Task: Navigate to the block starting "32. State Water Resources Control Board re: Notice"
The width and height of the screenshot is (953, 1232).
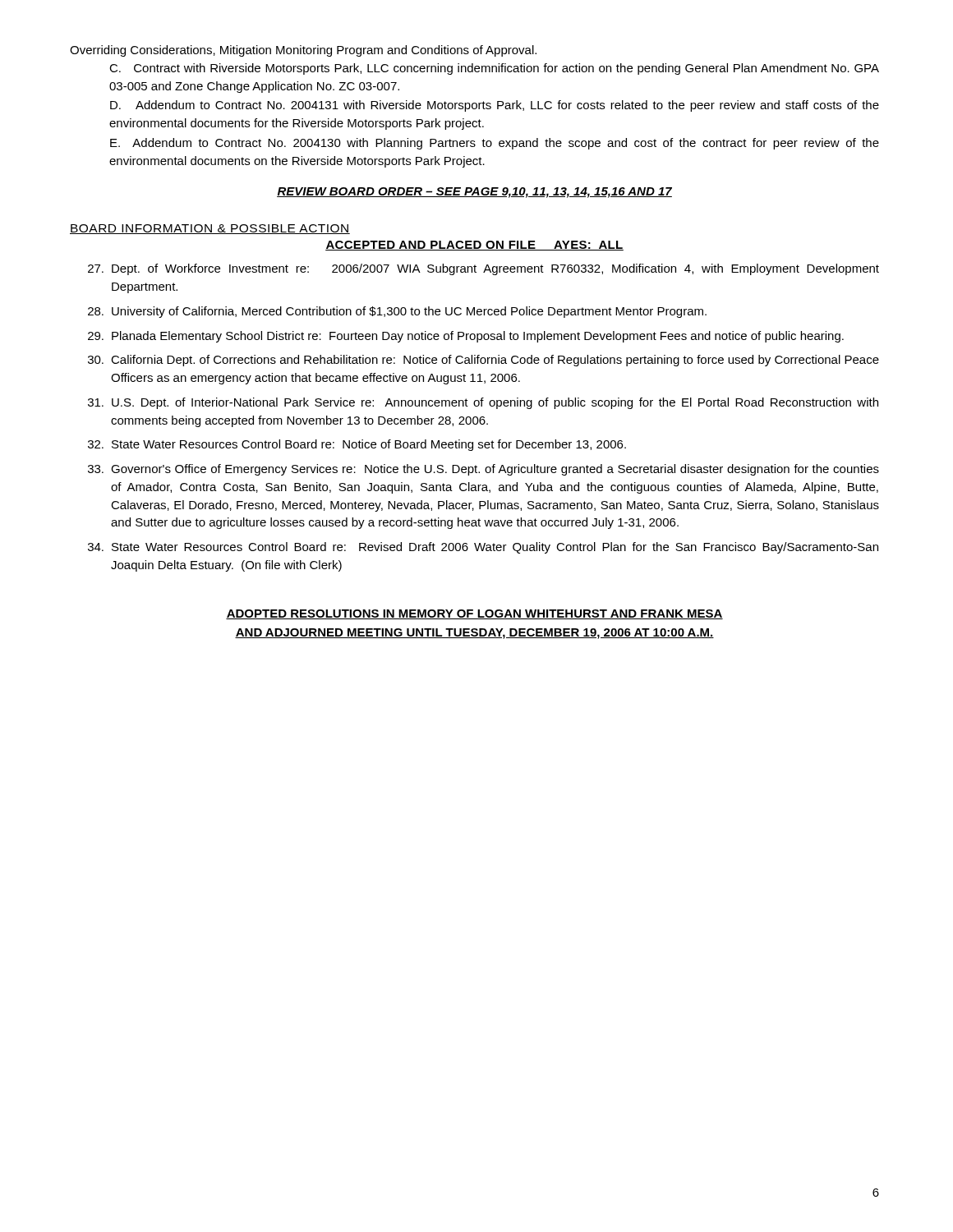Action: click(474, 444)
